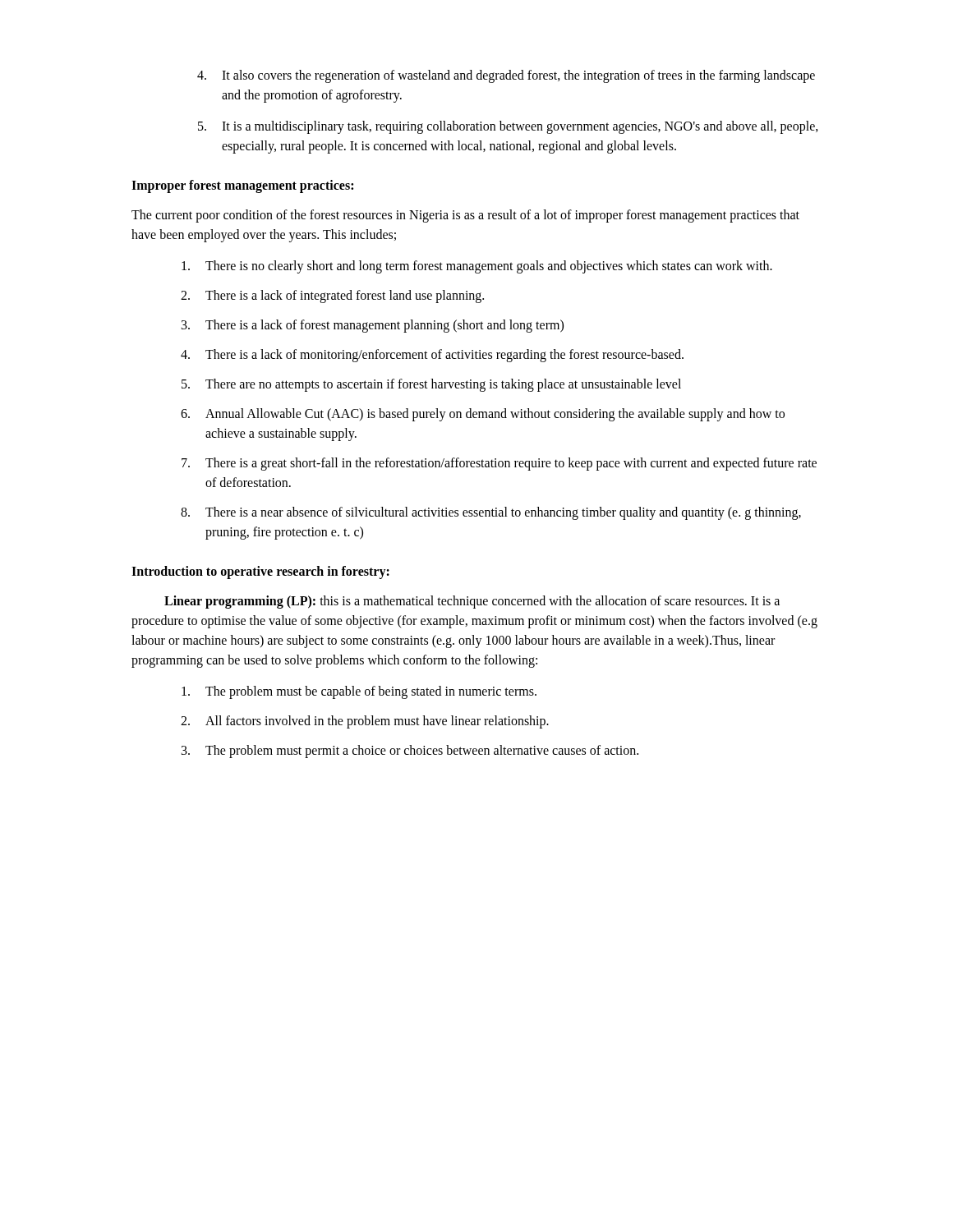Find the list item containing "5. It is a multidisciplinary task, requiring"

pyautogui.click(x=509, y=136)
